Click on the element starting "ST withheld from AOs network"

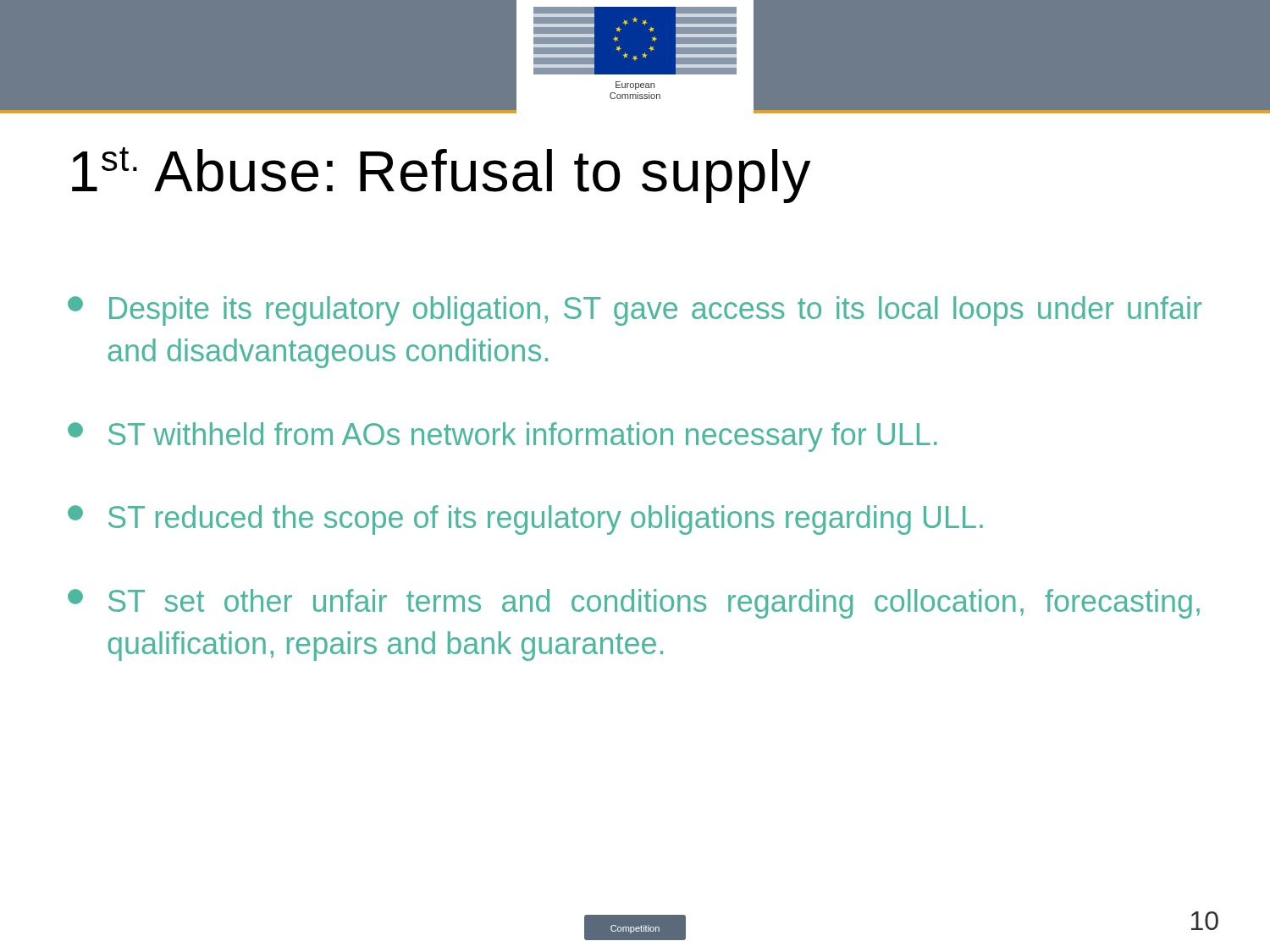click(x=504, y=435)
